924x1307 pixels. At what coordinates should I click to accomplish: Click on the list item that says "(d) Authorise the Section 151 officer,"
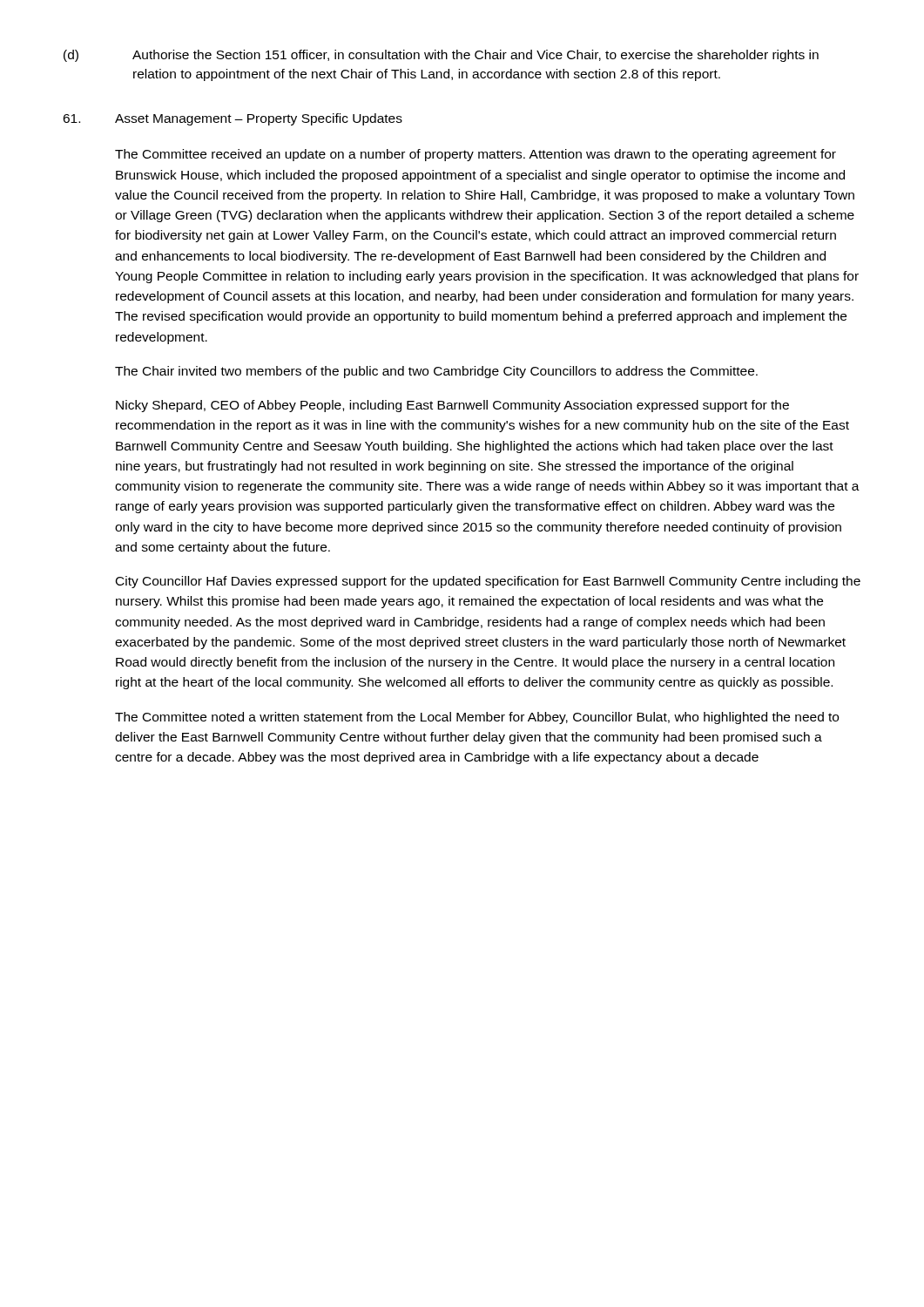point(462,65)
